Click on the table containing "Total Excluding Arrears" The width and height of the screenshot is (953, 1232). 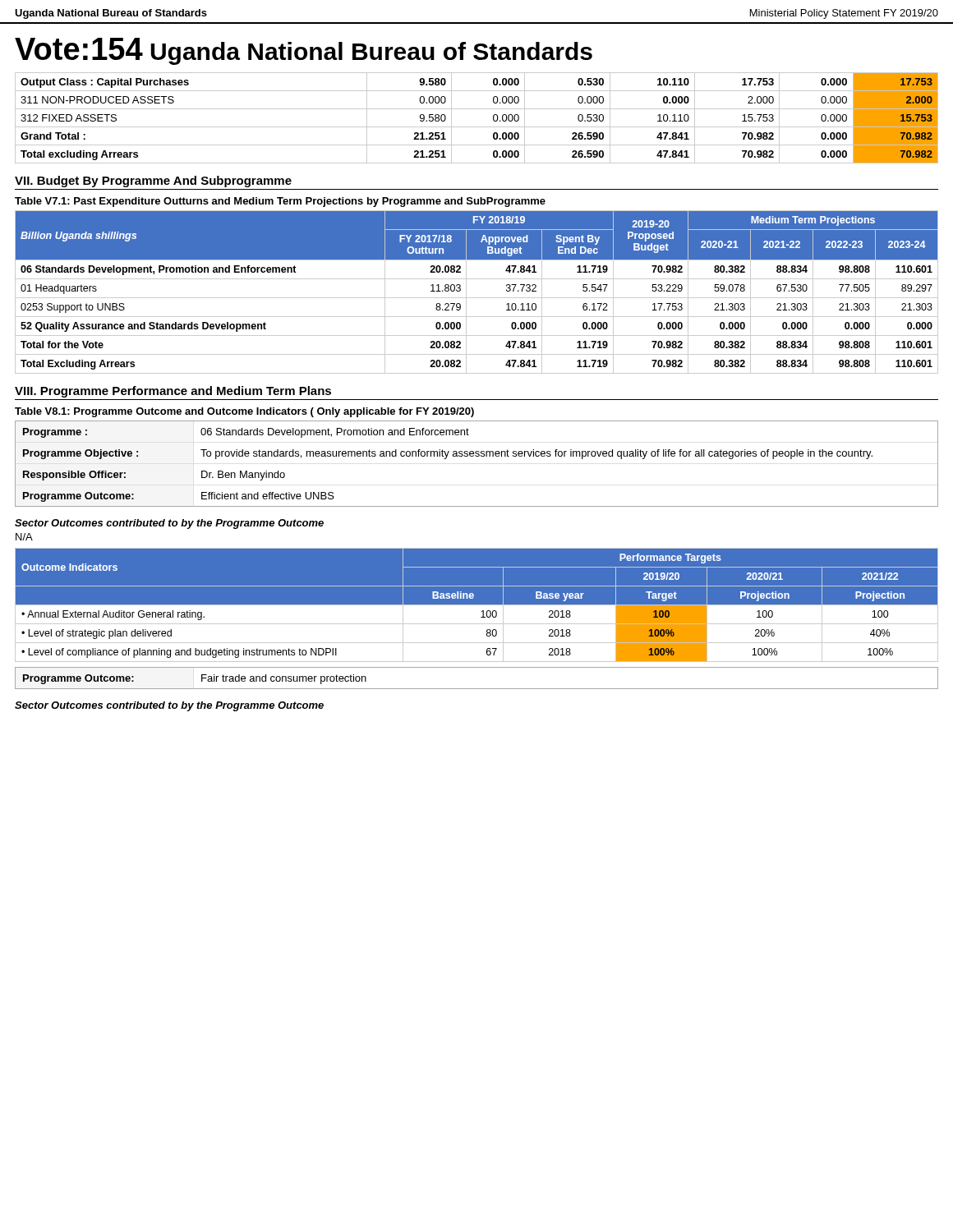(476, 292)
